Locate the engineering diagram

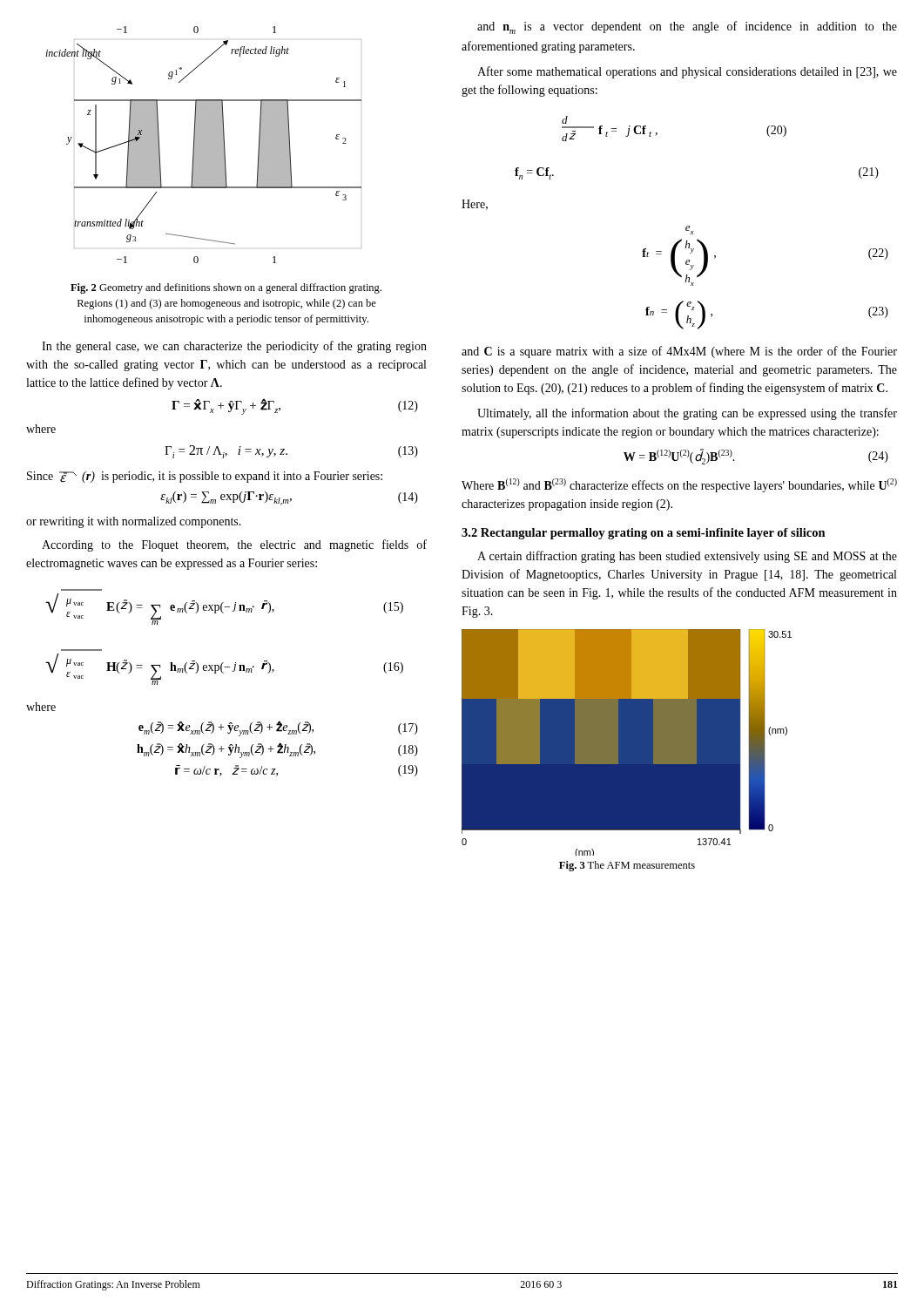218,146
